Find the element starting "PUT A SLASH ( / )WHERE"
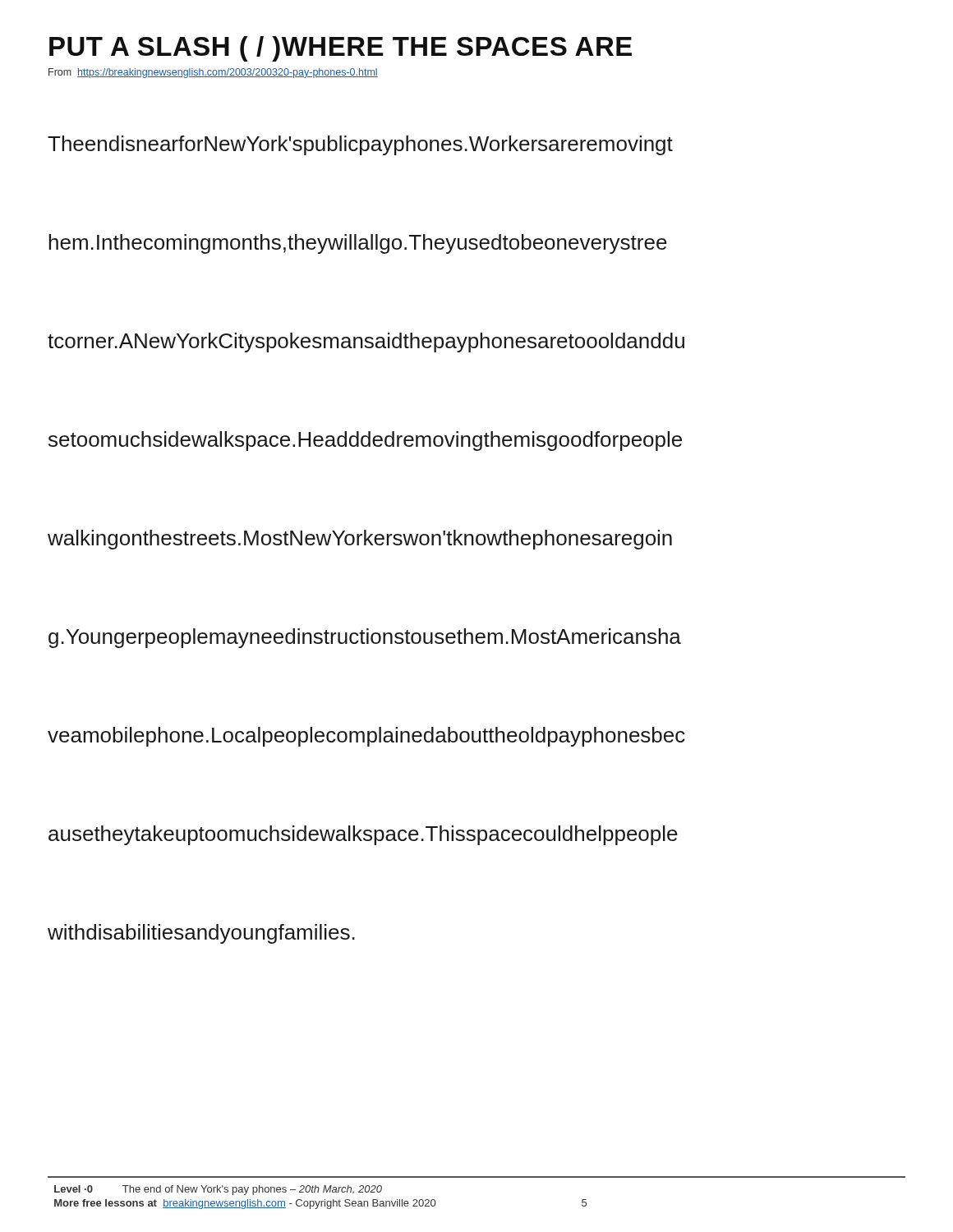Screen dimensions: 1232x953 coord(476,47)
